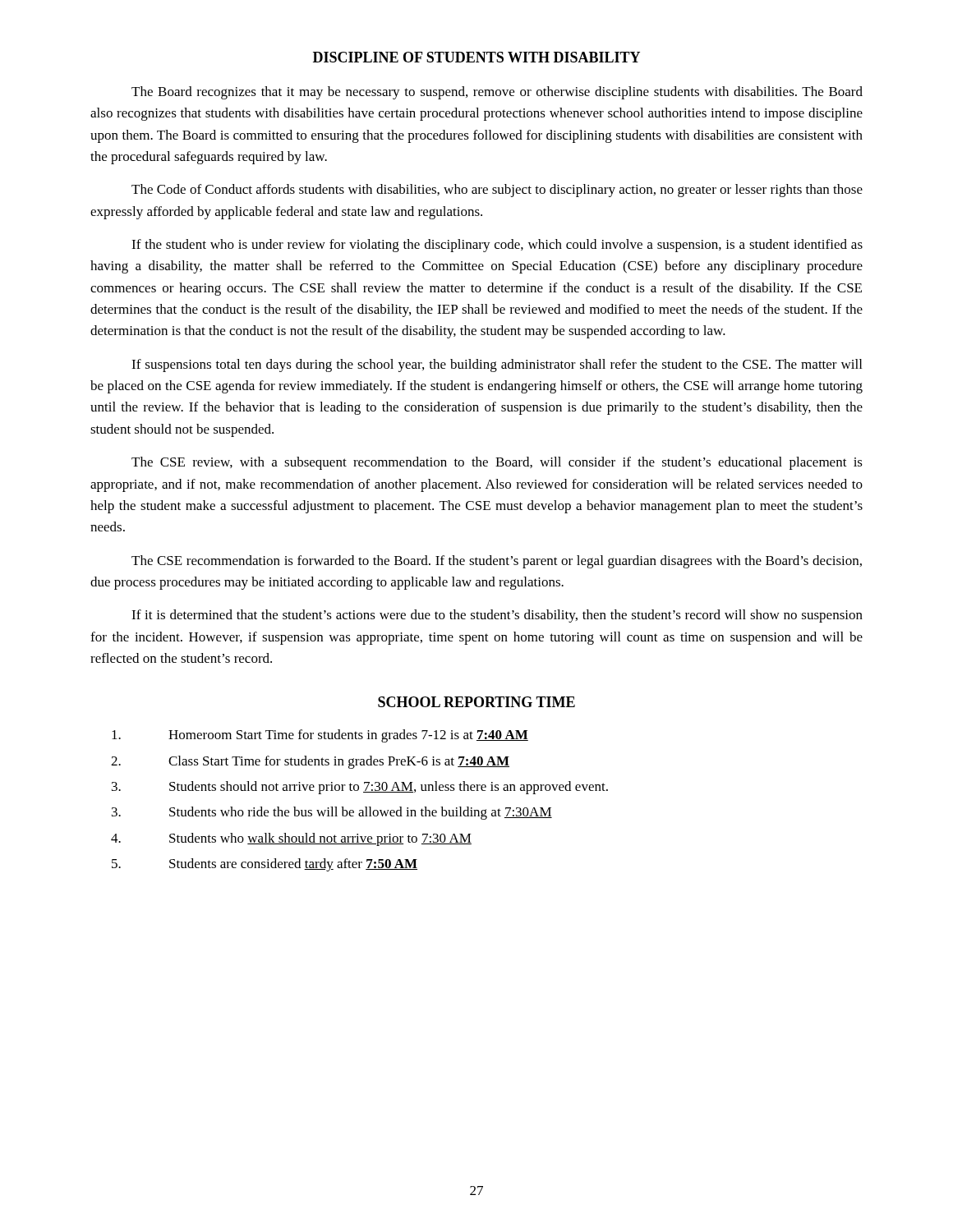Click on the list item containing "2. Class Start Time for students"
953x1232 pixels.
[x=325, y=761]
